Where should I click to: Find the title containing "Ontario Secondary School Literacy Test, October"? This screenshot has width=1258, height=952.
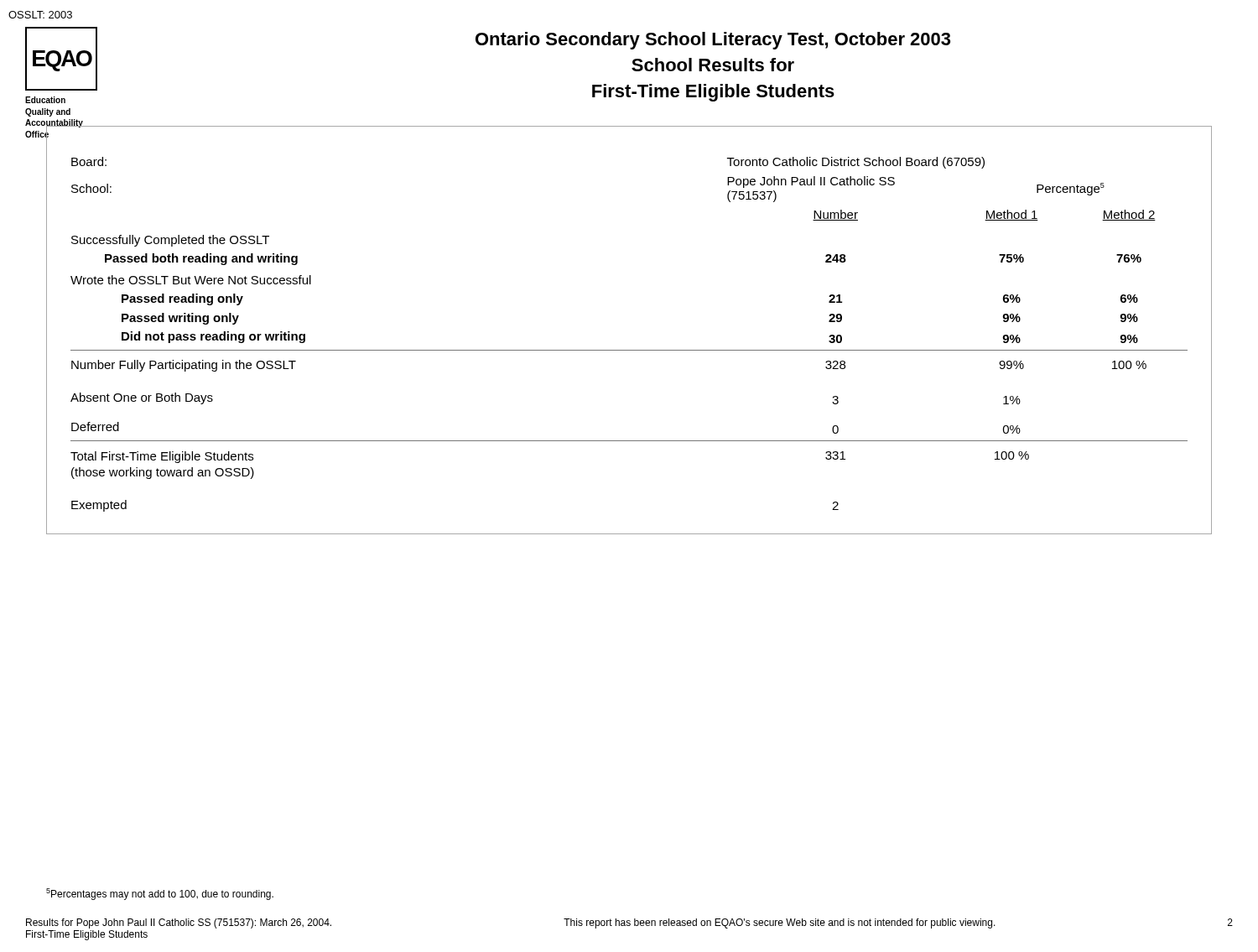tap(713, 66)
